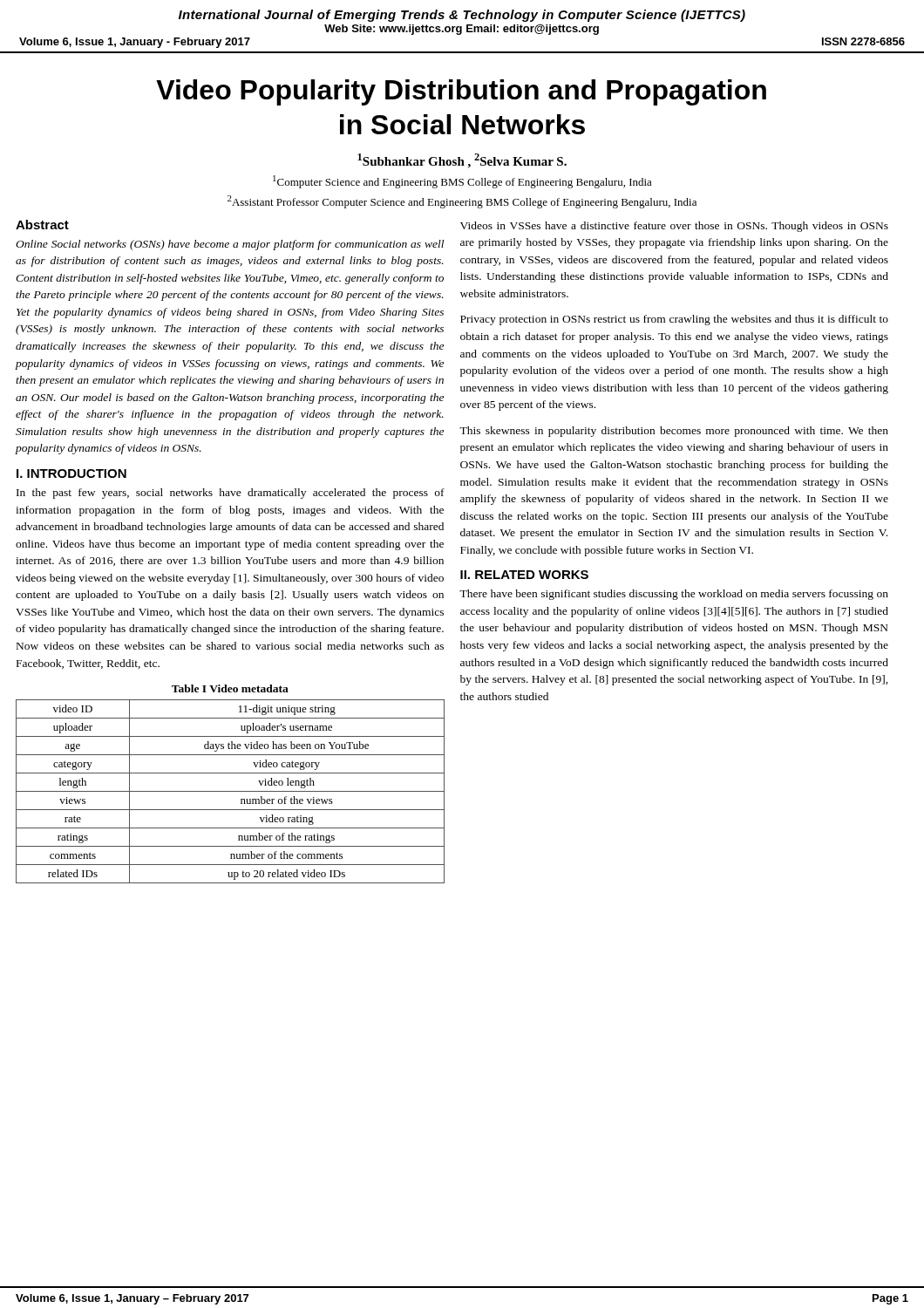This screenshot has height=1308, width=924.
Task: Where is the passage that starts "Privacy protection in OSNs restrict"?
Action: (x=674, y=362)
